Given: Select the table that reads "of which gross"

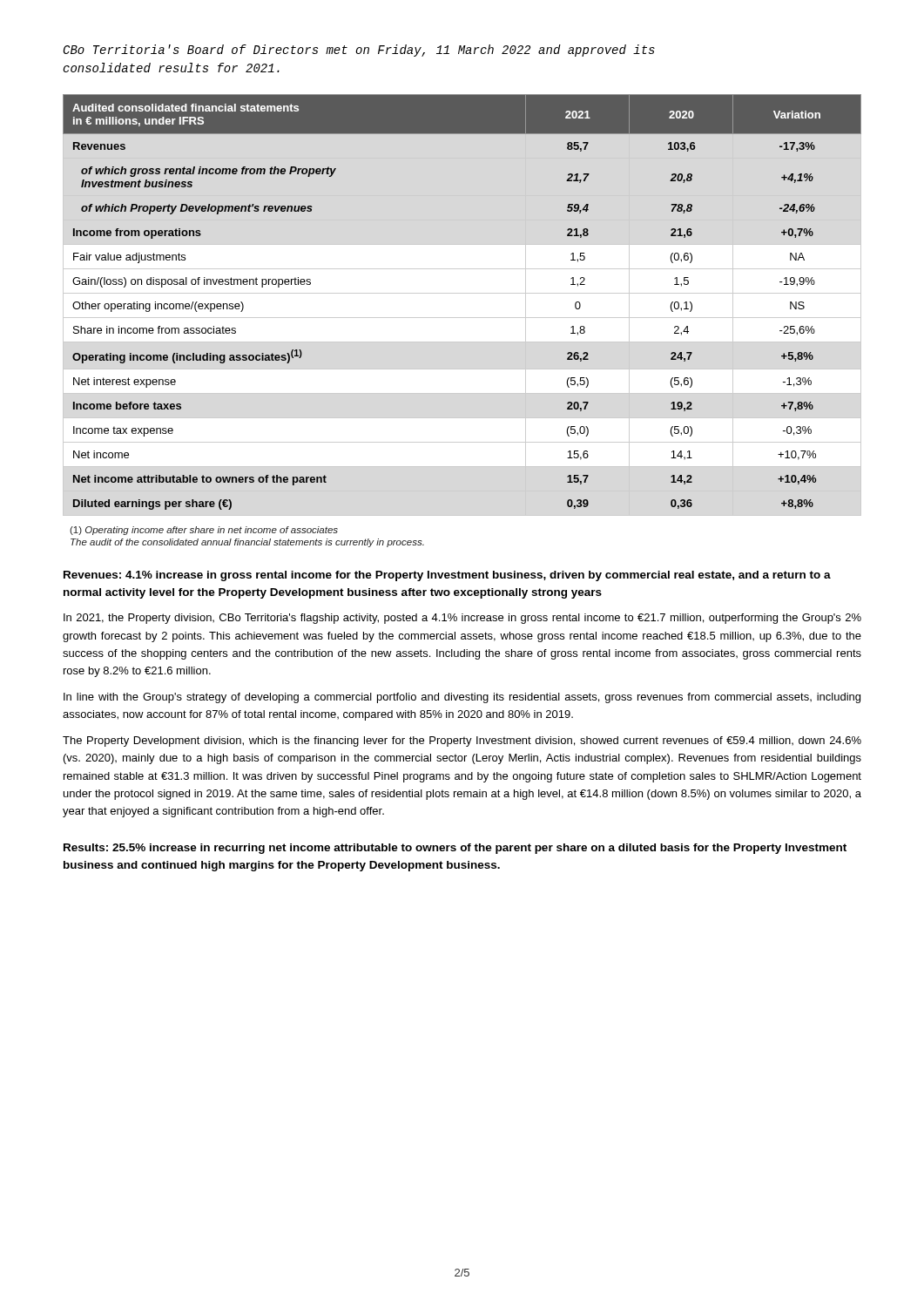Looking at the screenshot, I should pyautogui.click(x=462, y=305).
